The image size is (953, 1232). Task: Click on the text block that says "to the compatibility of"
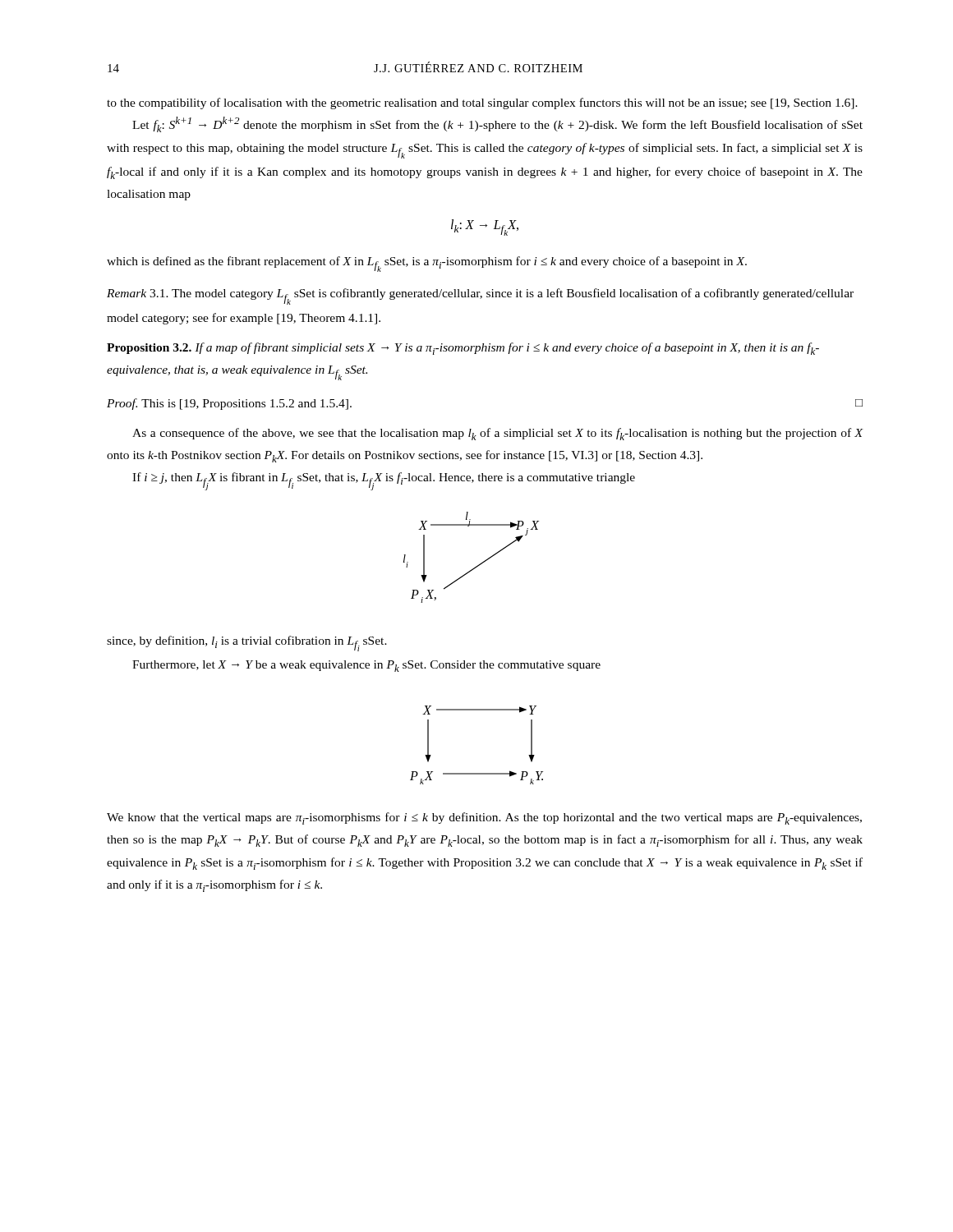[x=485, y=148]
